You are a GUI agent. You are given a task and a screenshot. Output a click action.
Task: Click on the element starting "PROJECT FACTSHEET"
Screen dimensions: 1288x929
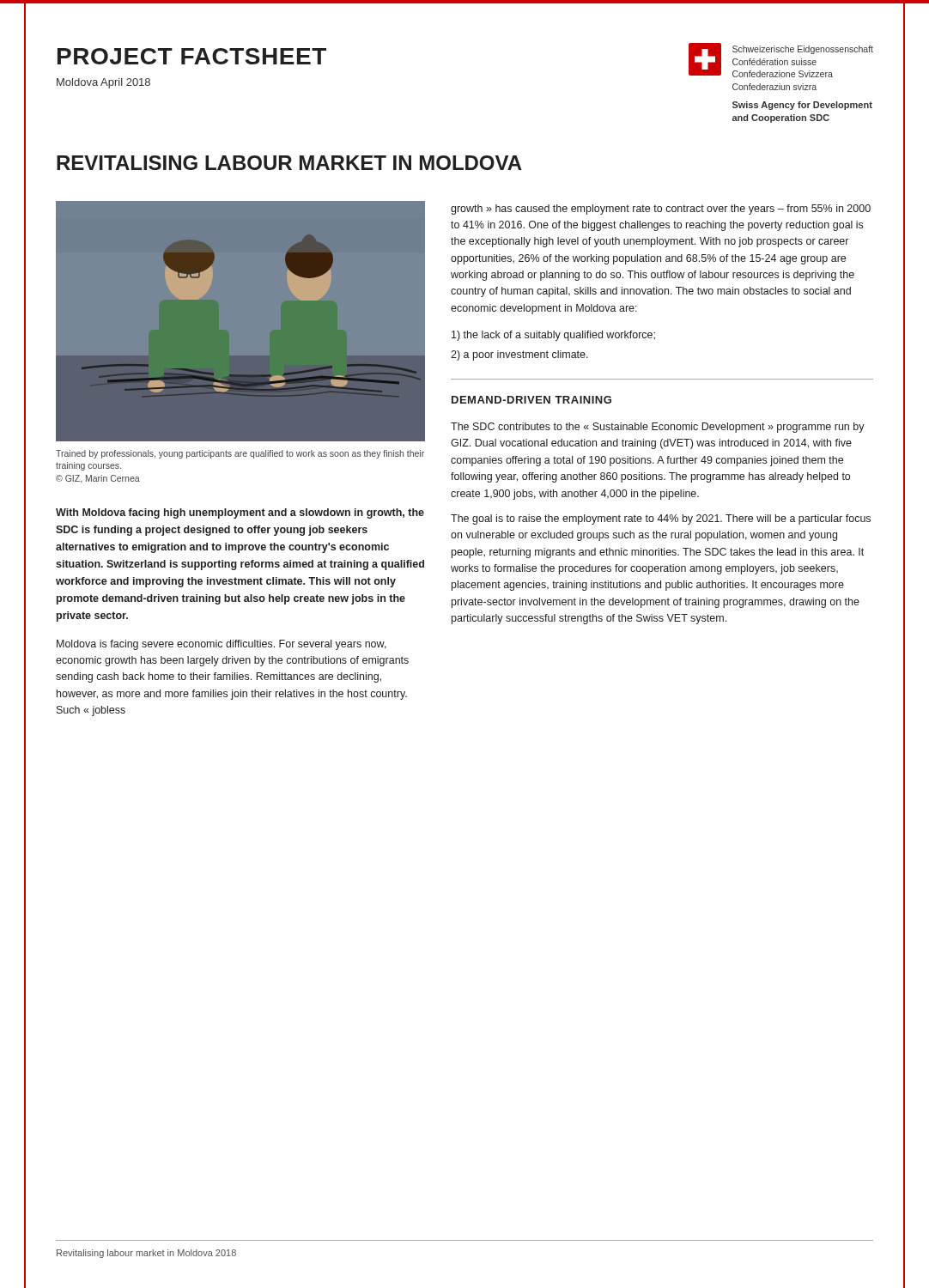coord(191,56)
